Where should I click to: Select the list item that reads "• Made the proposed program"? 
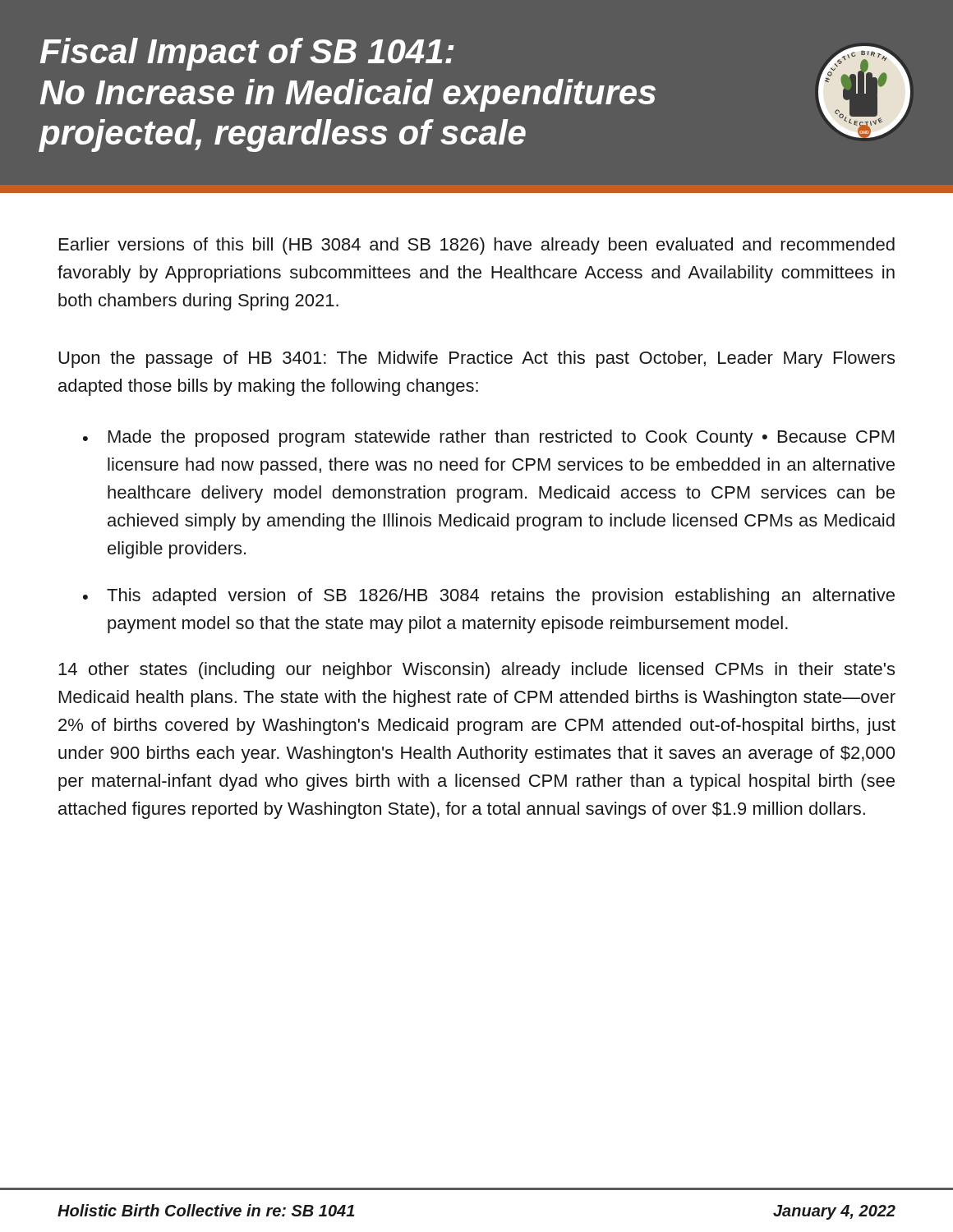pos(489,493)
